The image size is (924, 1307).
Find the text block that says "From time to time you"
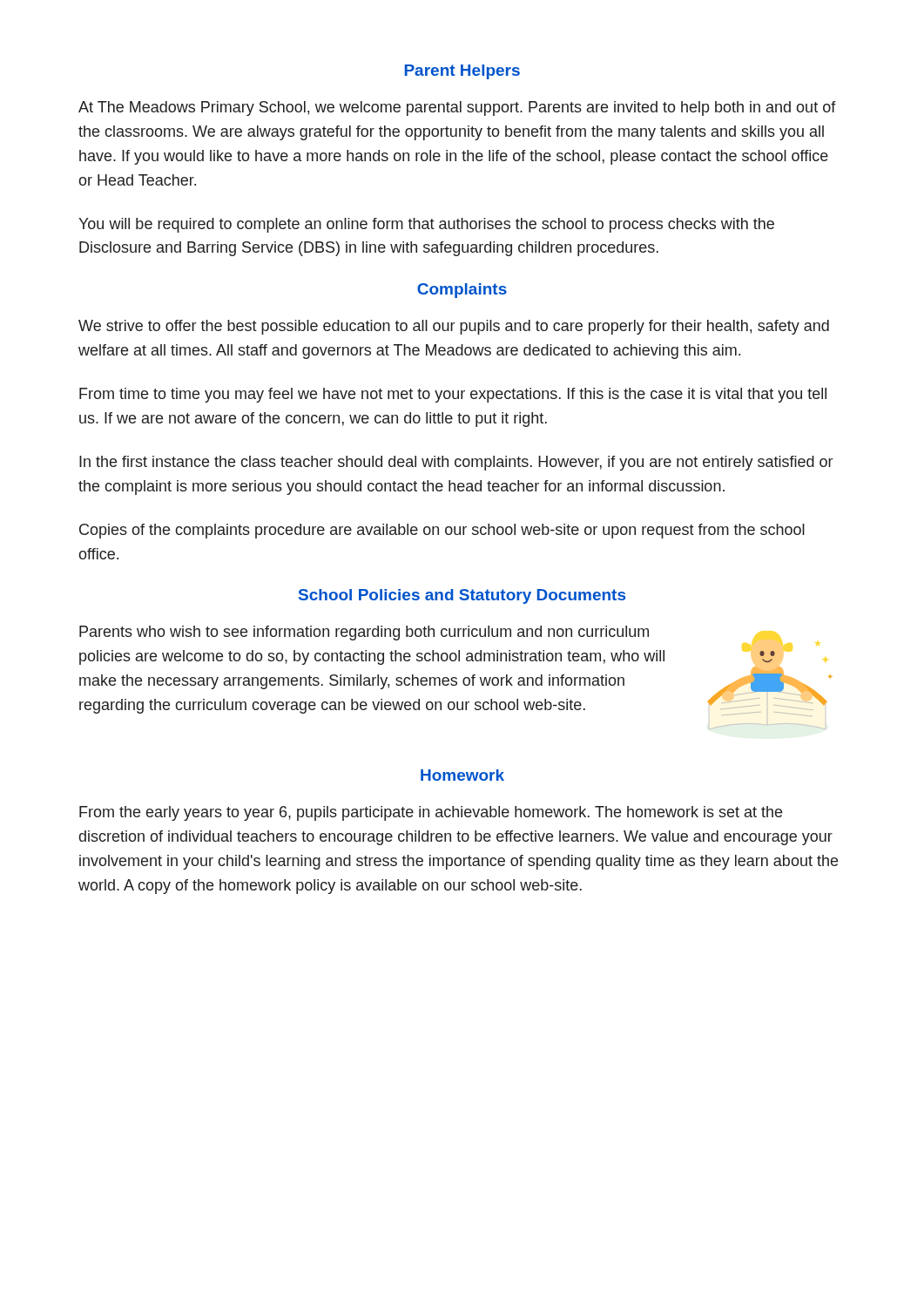(453, 406)
